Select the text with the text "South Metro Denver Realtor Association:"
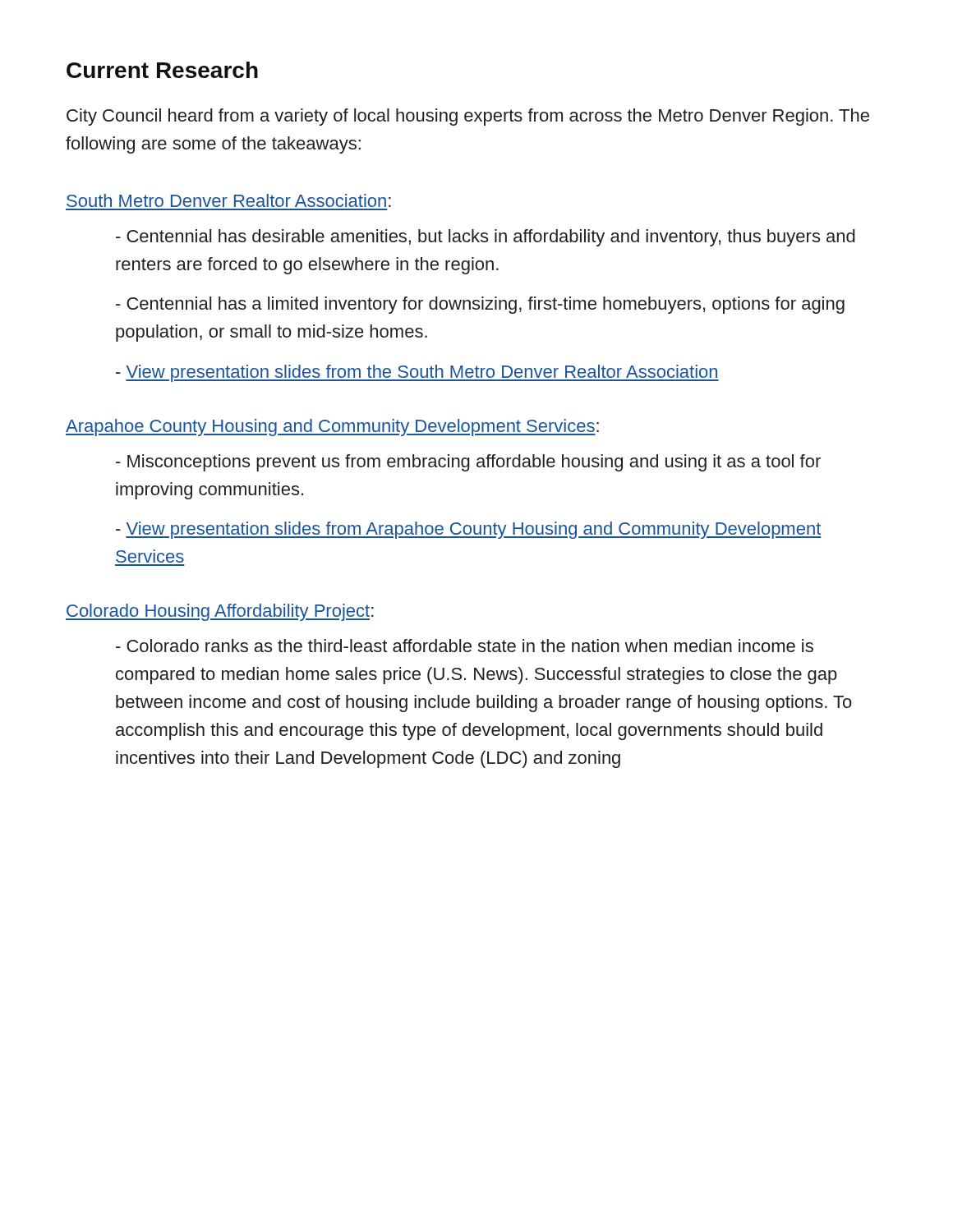 229,201
